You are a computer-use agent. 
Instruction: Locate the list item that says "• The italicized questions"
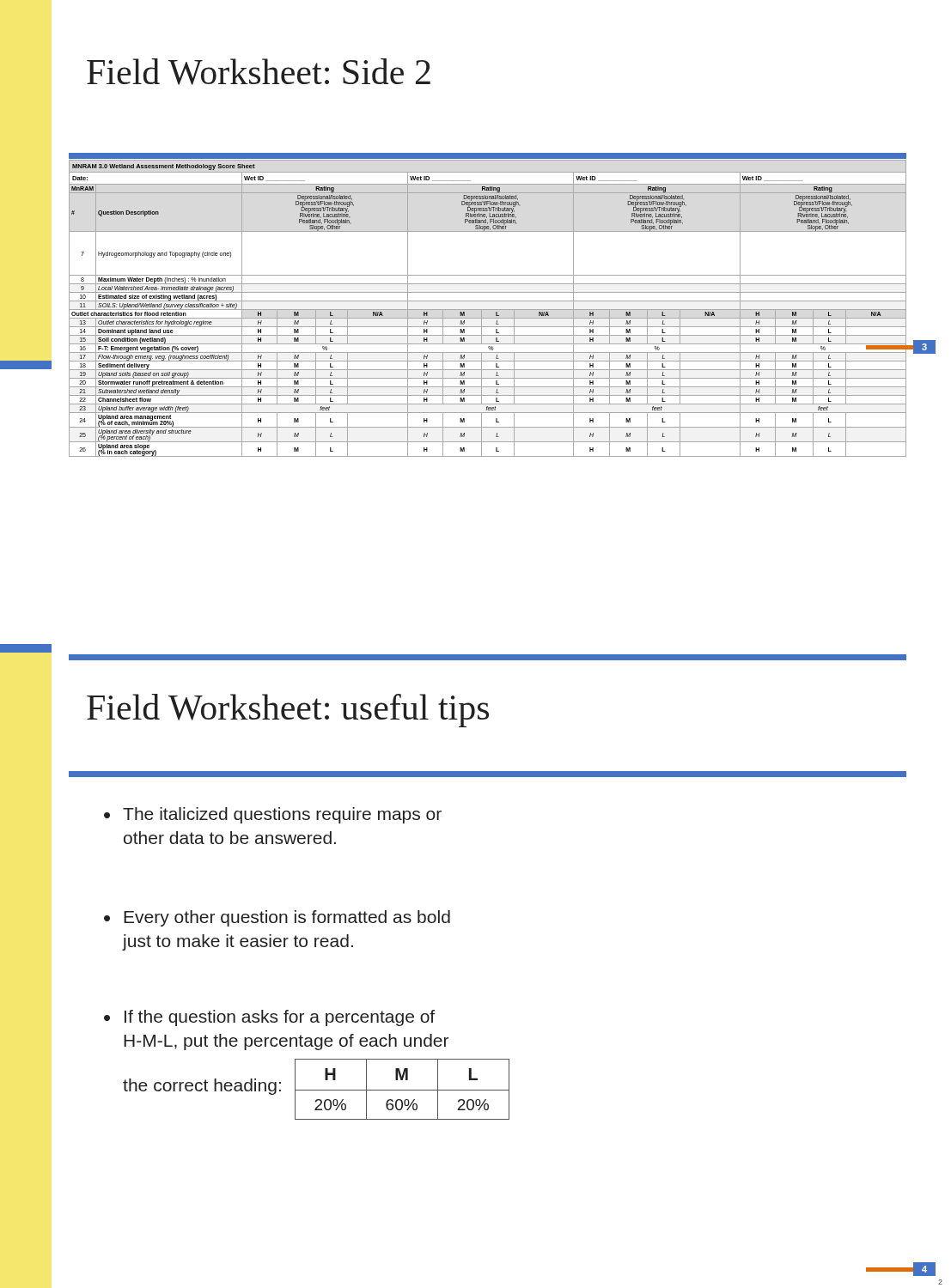[x=272, y=826]
